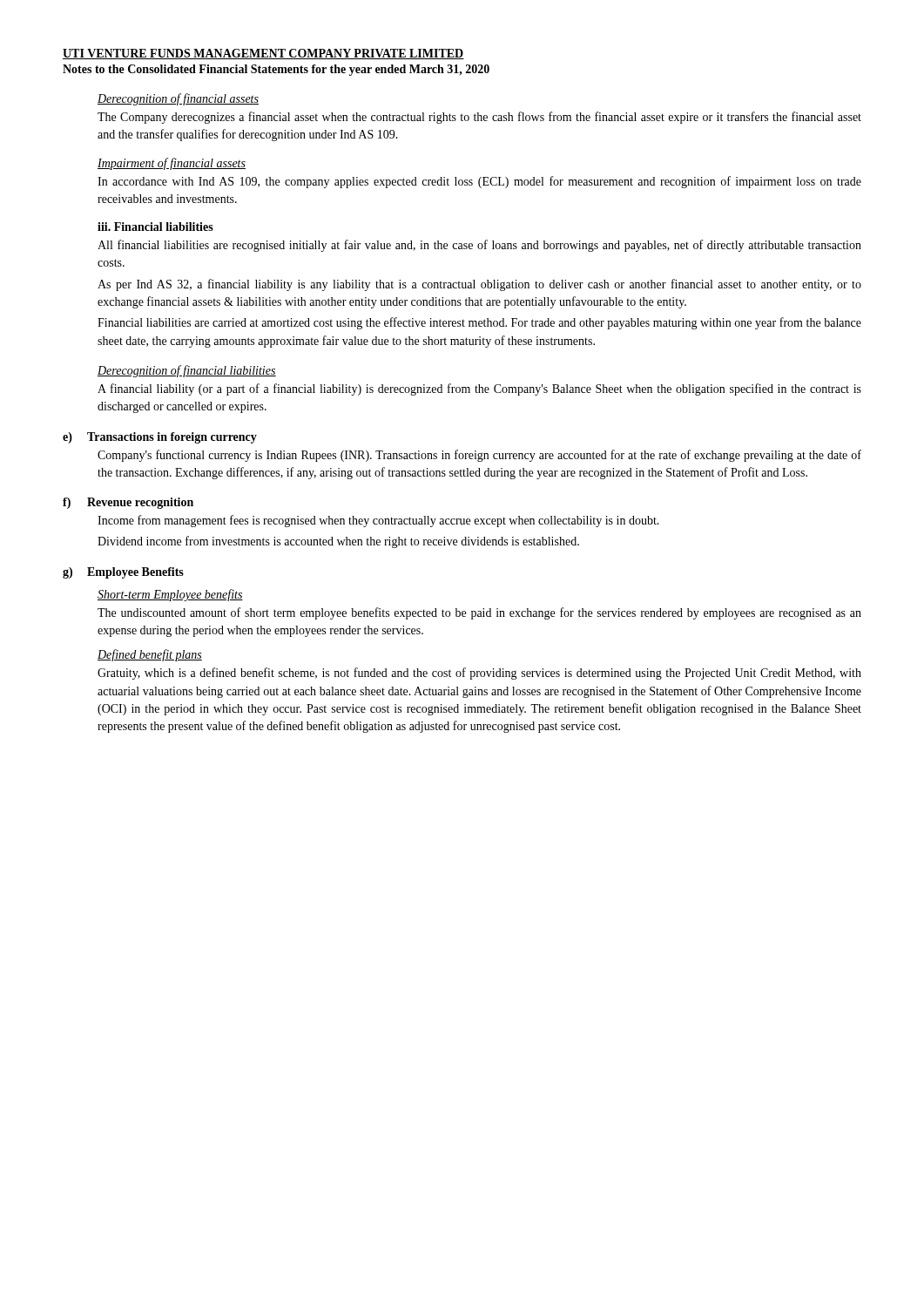The width and height of the screenshot is (924, 1307).
Task: Select the element starting "The Company derecognizes a financial asset when the"
Action: (x=479, y=127)
